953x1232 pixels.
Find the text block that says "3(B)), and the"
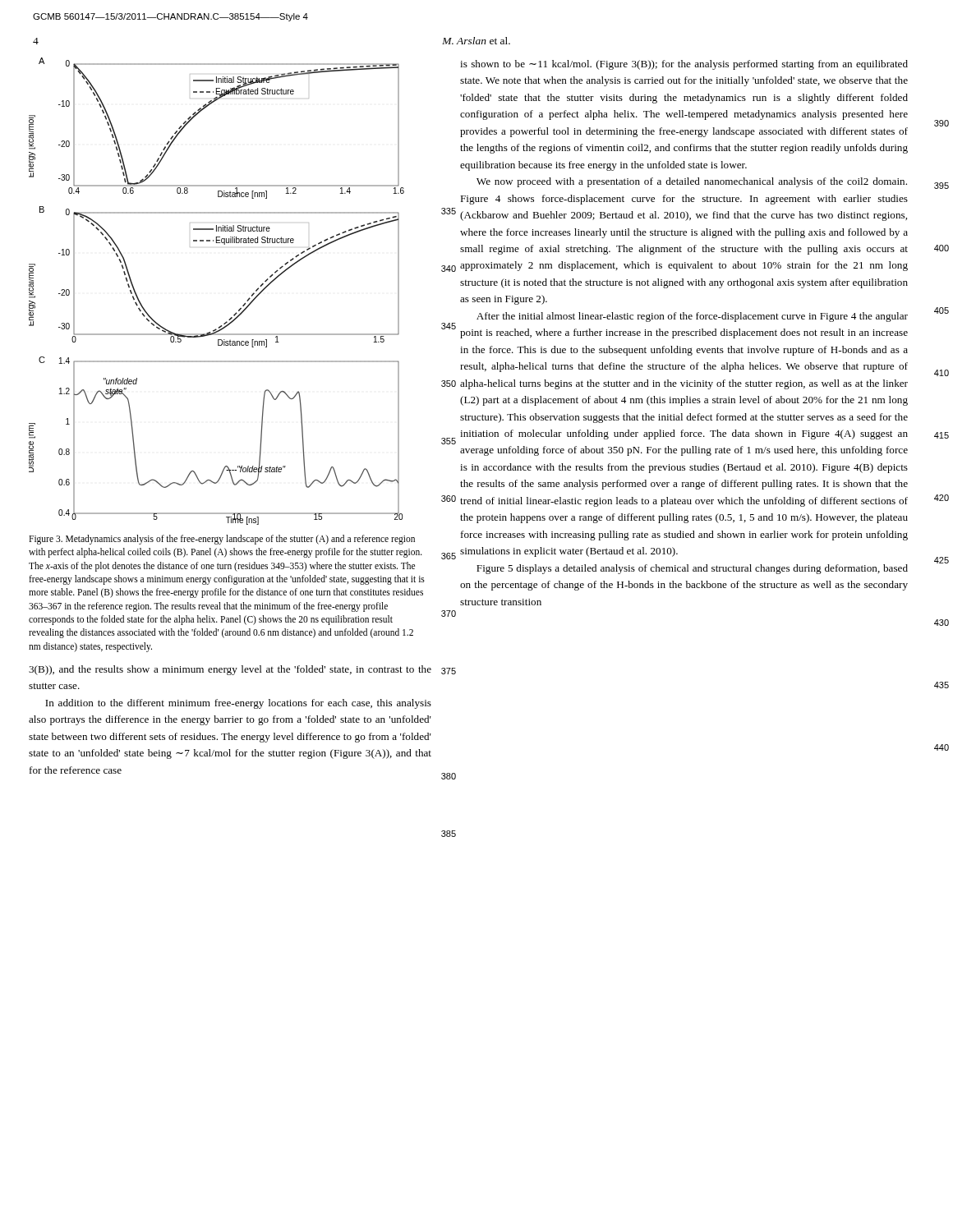(x=230, y=720)
